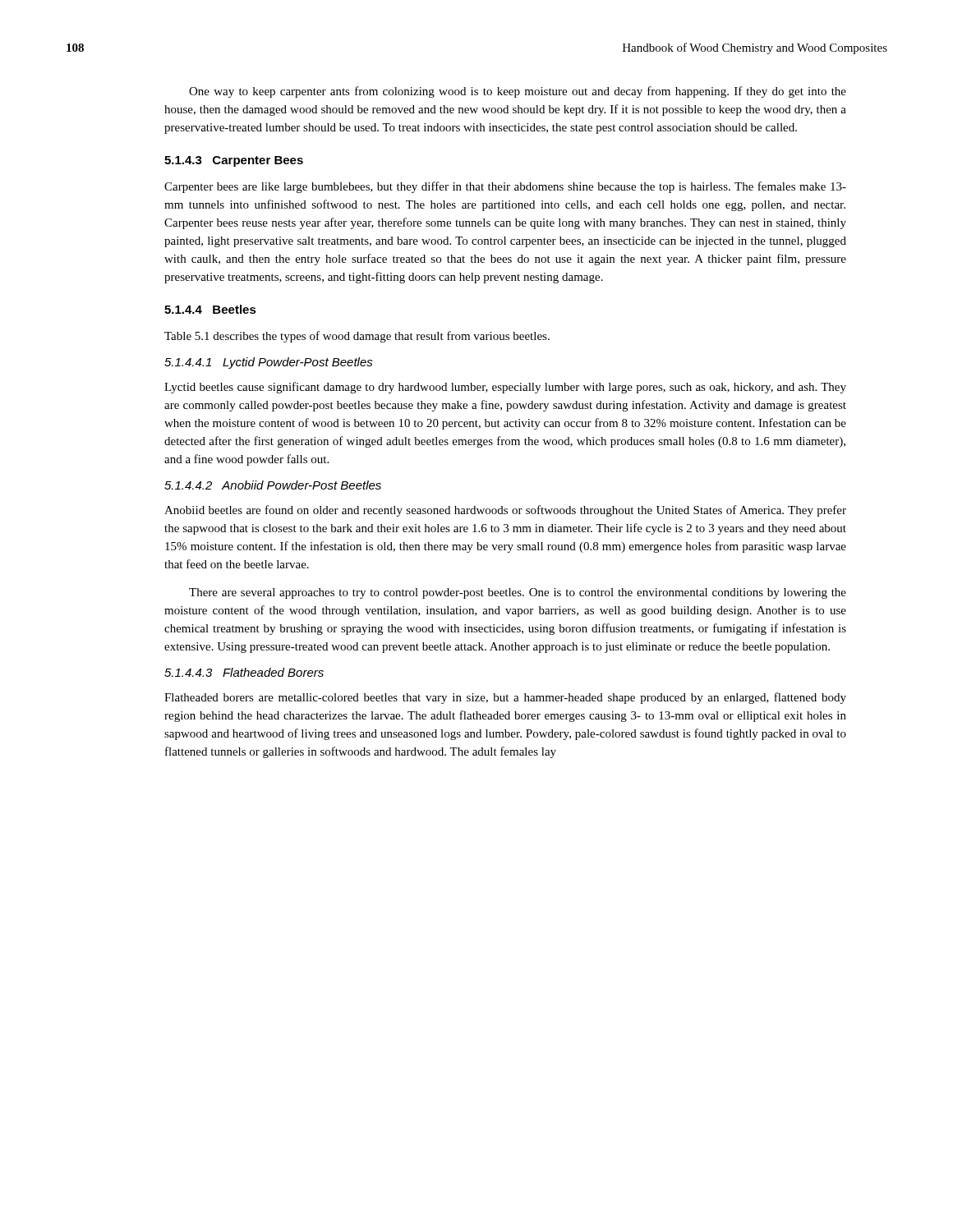Image resolution: width=953 pixels, height=1232 pixels.
Task: Point to the element starting "There are several"
Action: [x=505, y=619]
